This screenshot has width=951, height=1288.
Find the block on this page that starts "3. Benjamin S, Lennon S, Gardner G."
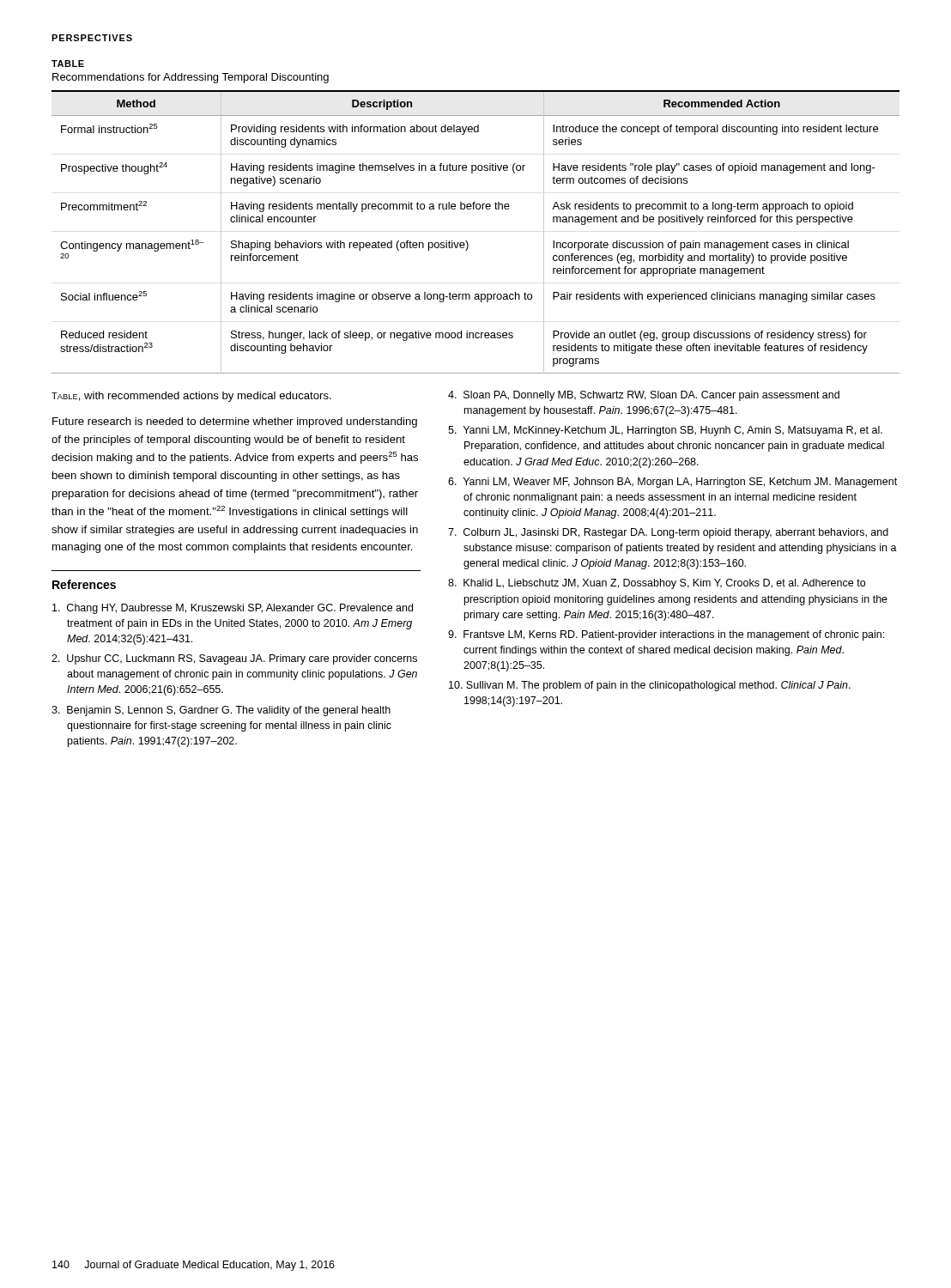pos(221,725)
